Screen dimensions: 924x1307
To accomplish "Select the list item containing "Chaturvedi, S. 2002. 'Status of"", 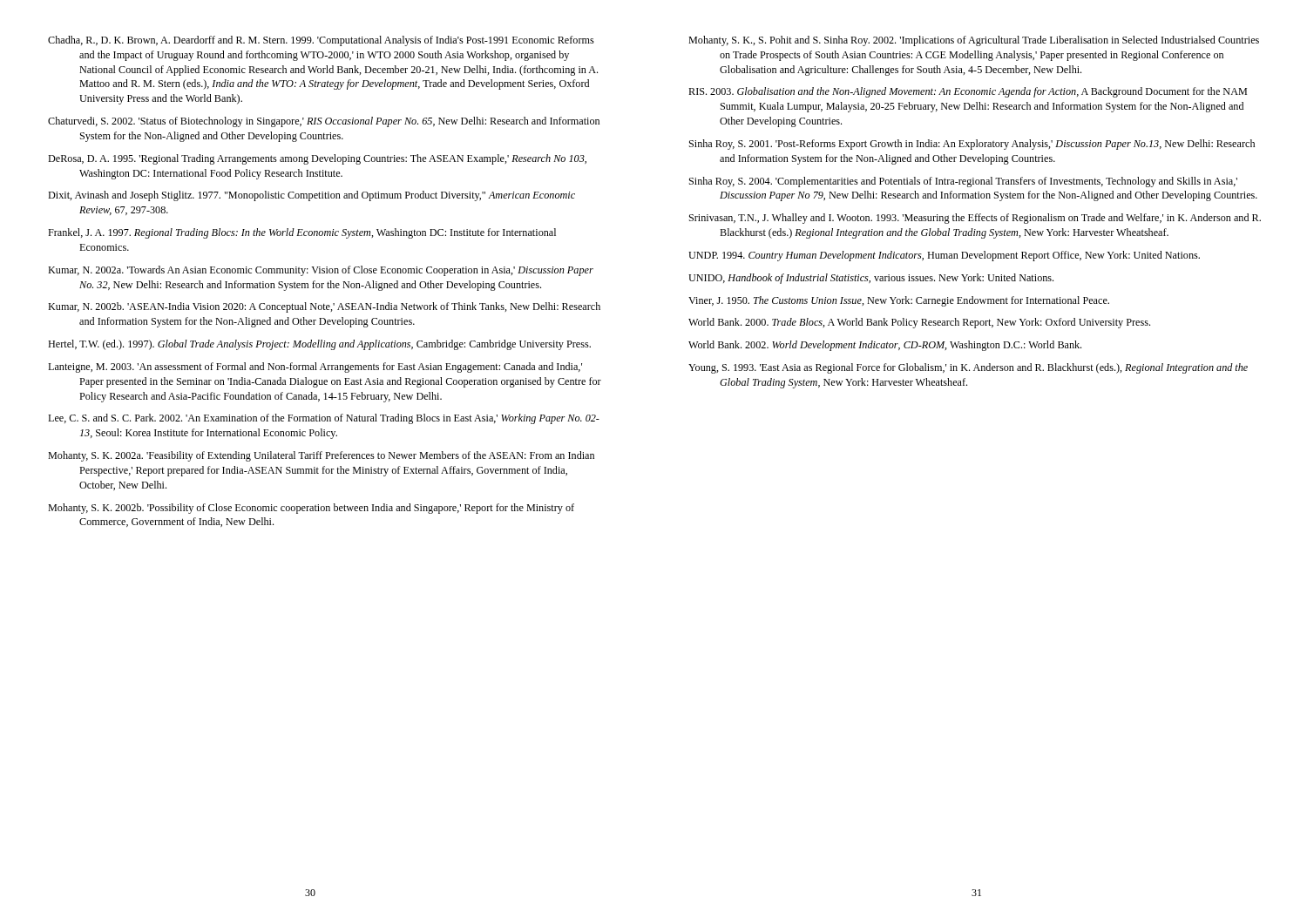I will pyautogui.click(x=324, y=128).
